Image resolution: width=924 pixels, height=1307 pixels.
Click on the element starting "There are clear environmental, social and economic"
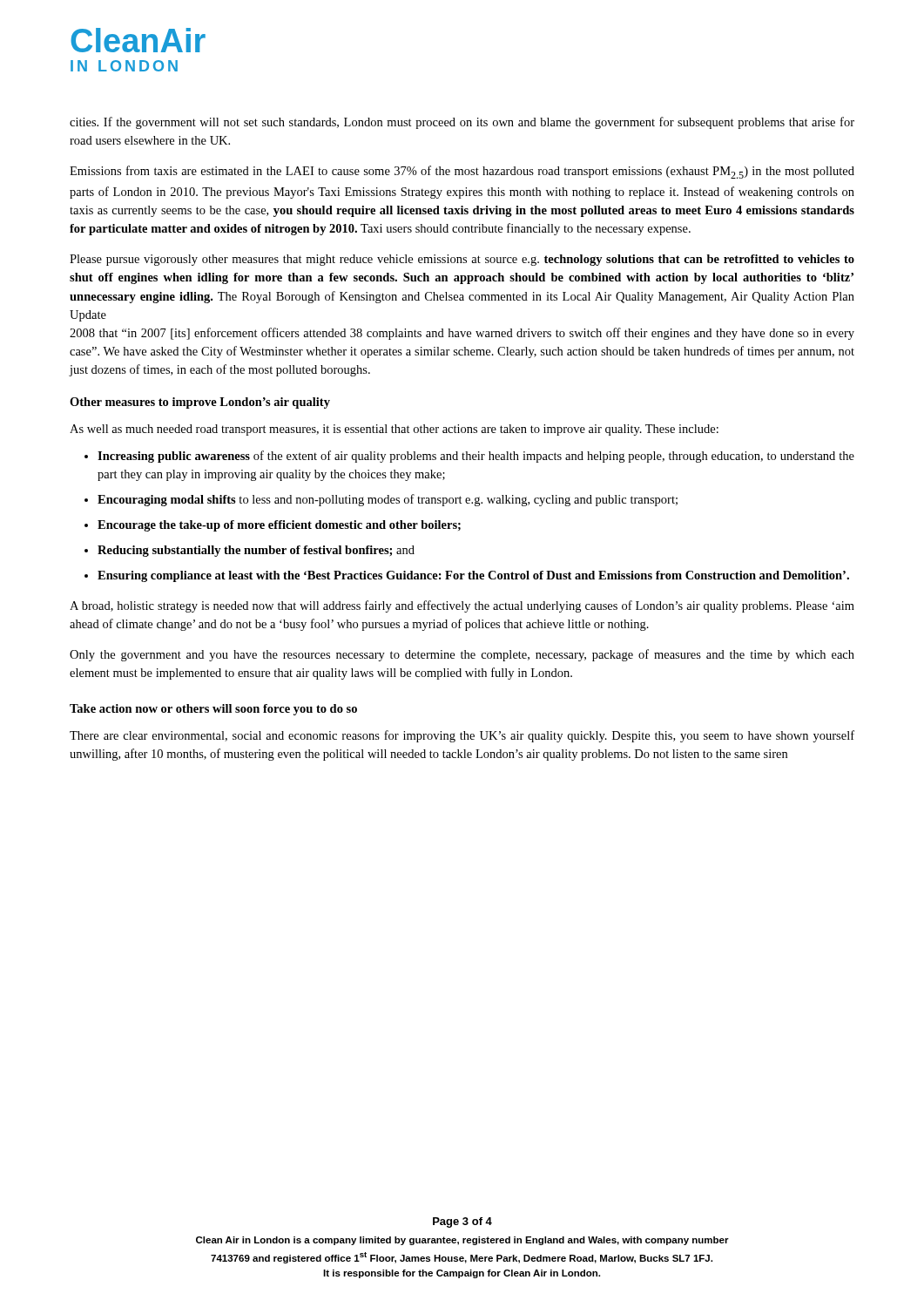462,744
